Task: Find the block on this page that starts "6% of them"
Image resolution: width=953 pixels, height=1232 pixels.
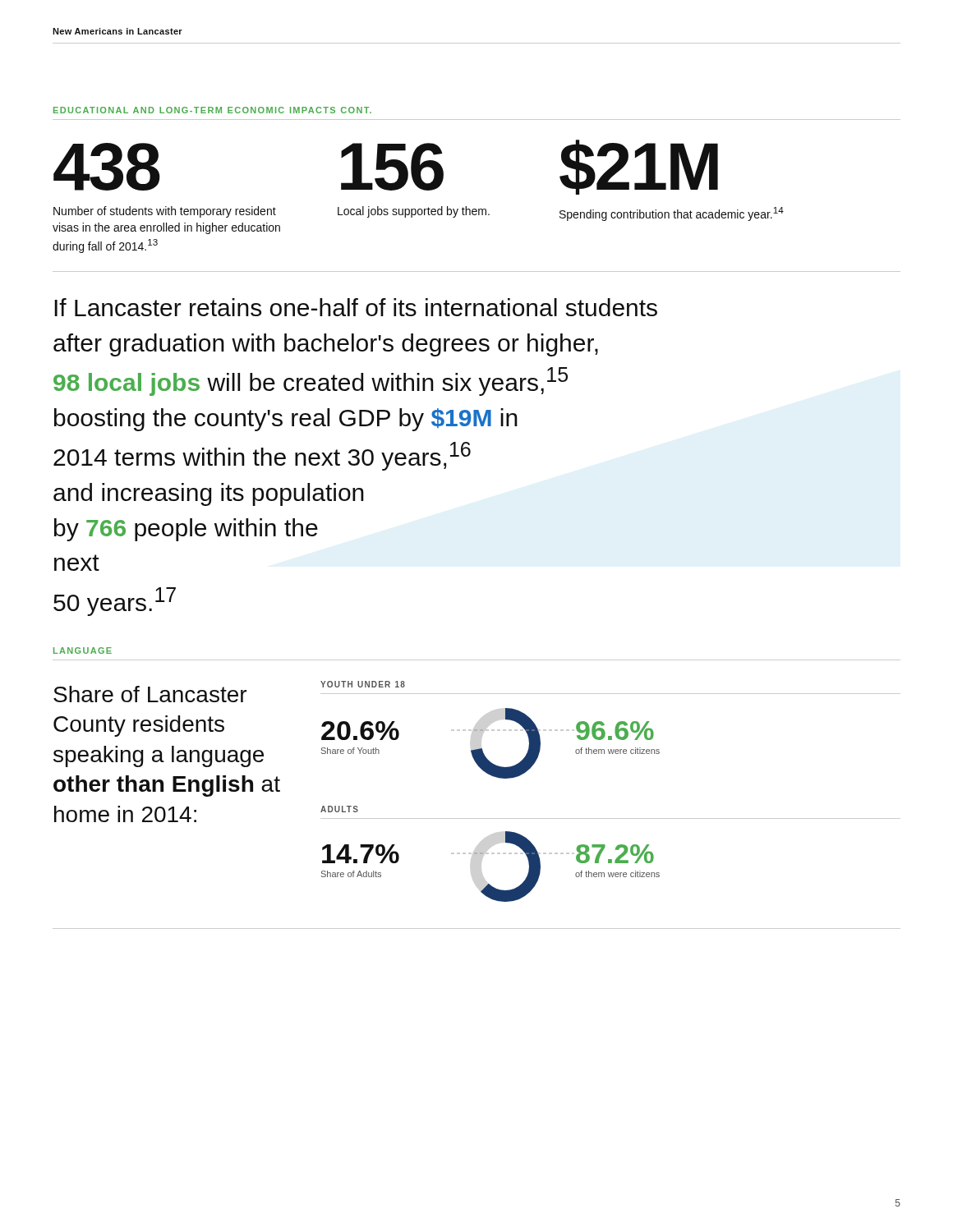Action: click(x=617, y=736)
